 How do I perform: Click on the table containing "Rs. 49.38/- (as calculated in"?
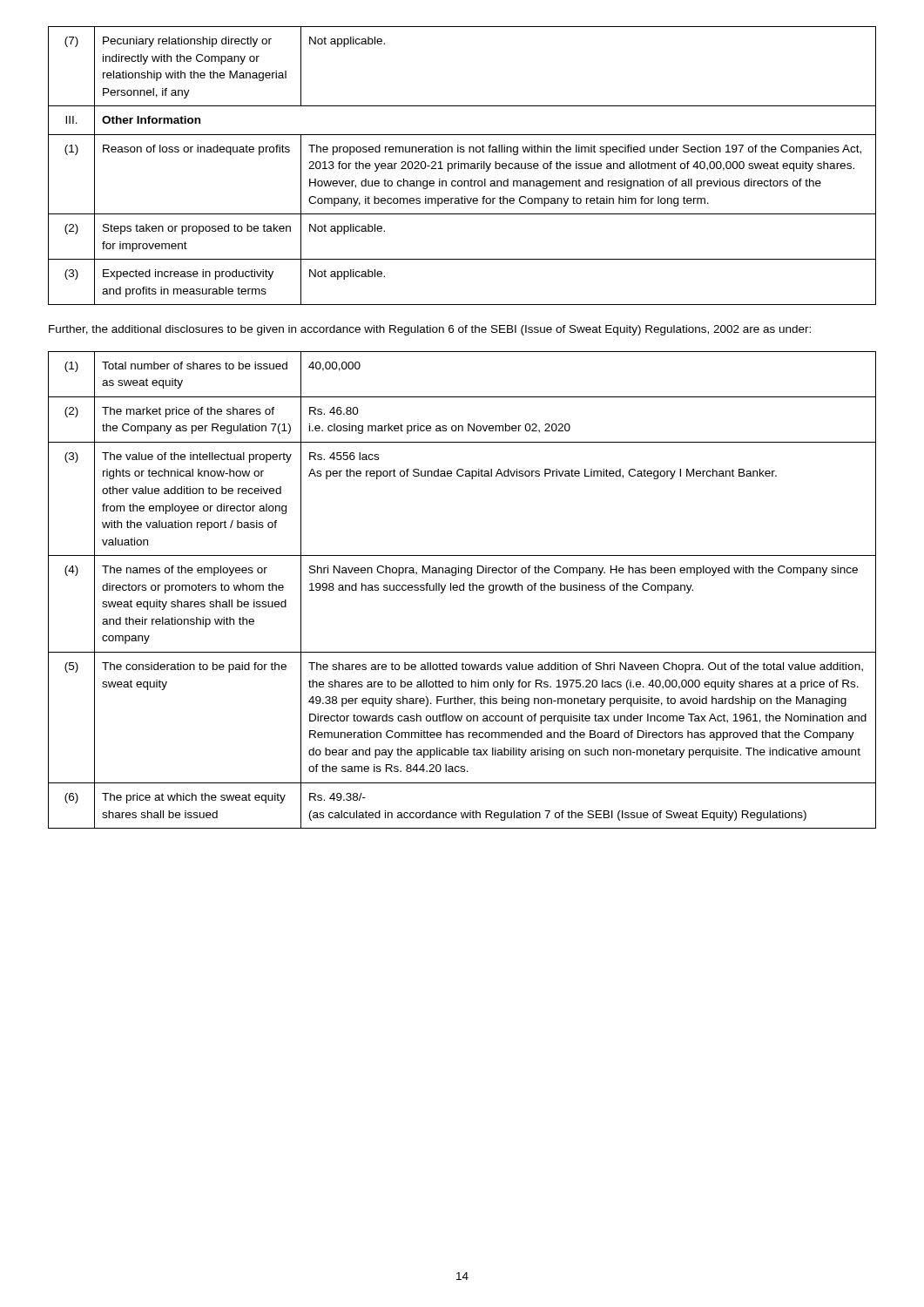[462, 590]
